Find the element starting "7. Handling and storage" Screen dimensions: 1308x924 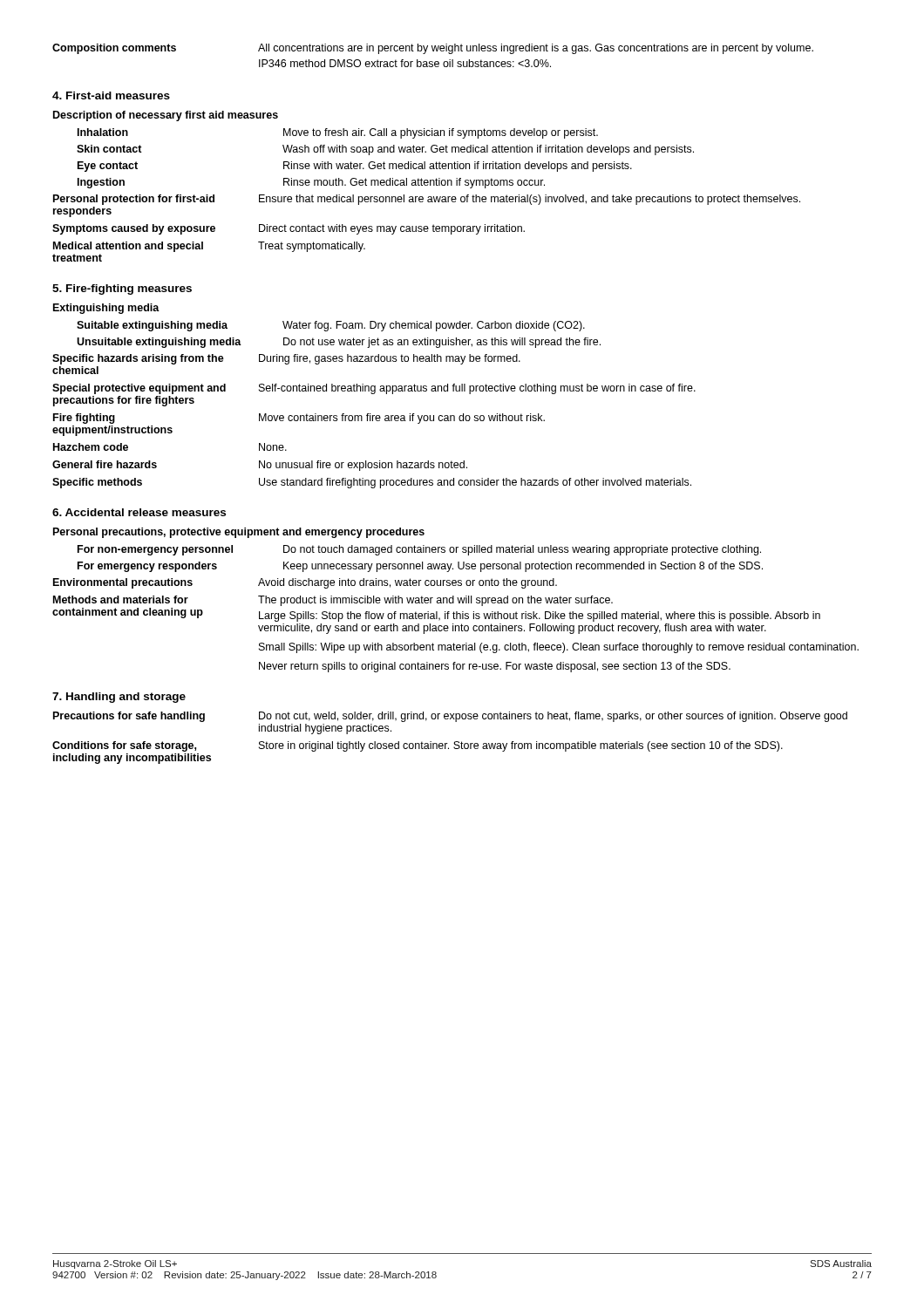click(119, 696)
